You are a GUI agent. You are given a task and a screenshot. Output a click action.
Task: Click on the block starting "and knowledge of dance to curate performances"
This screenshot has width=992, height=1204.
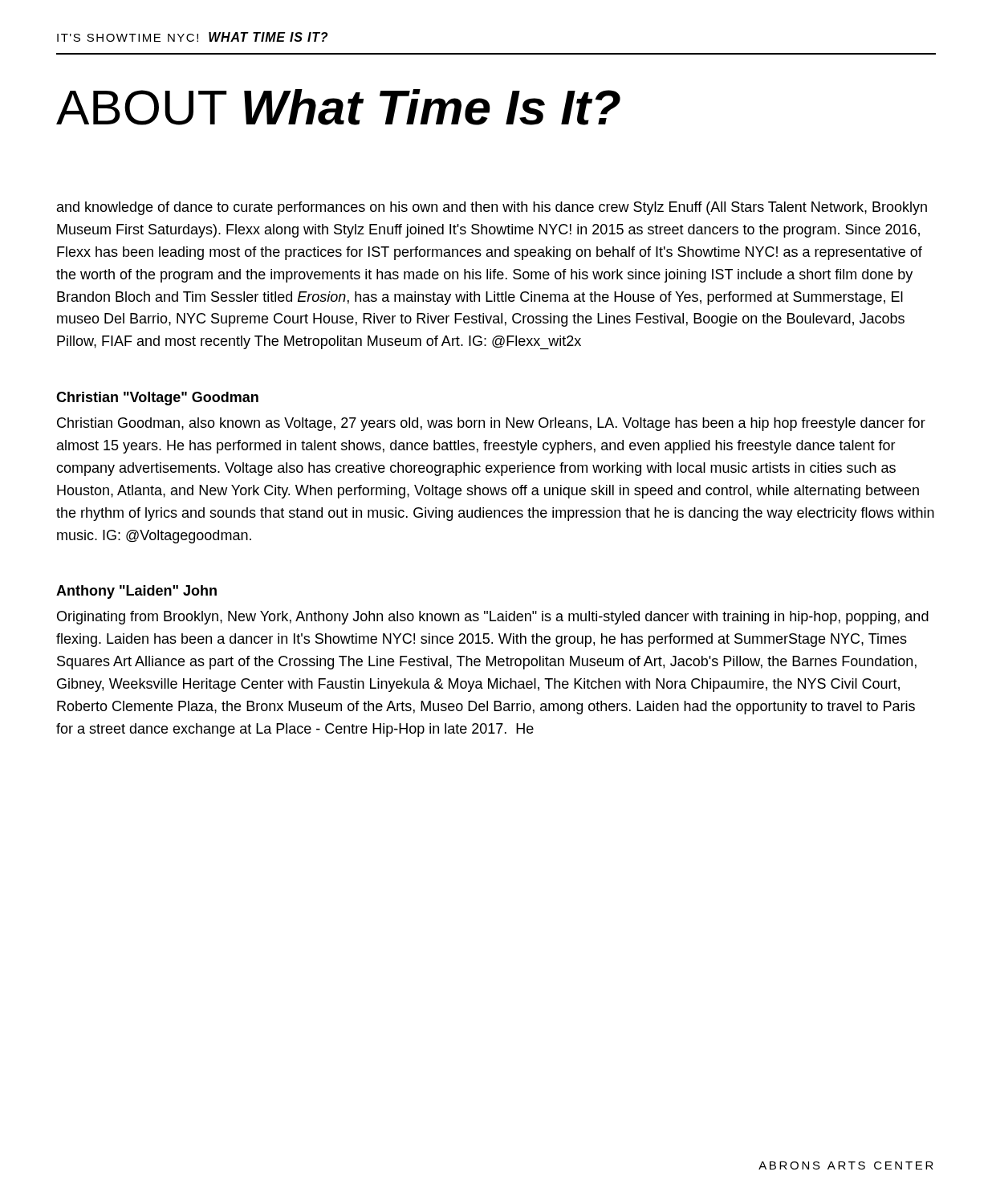point(492,274)
